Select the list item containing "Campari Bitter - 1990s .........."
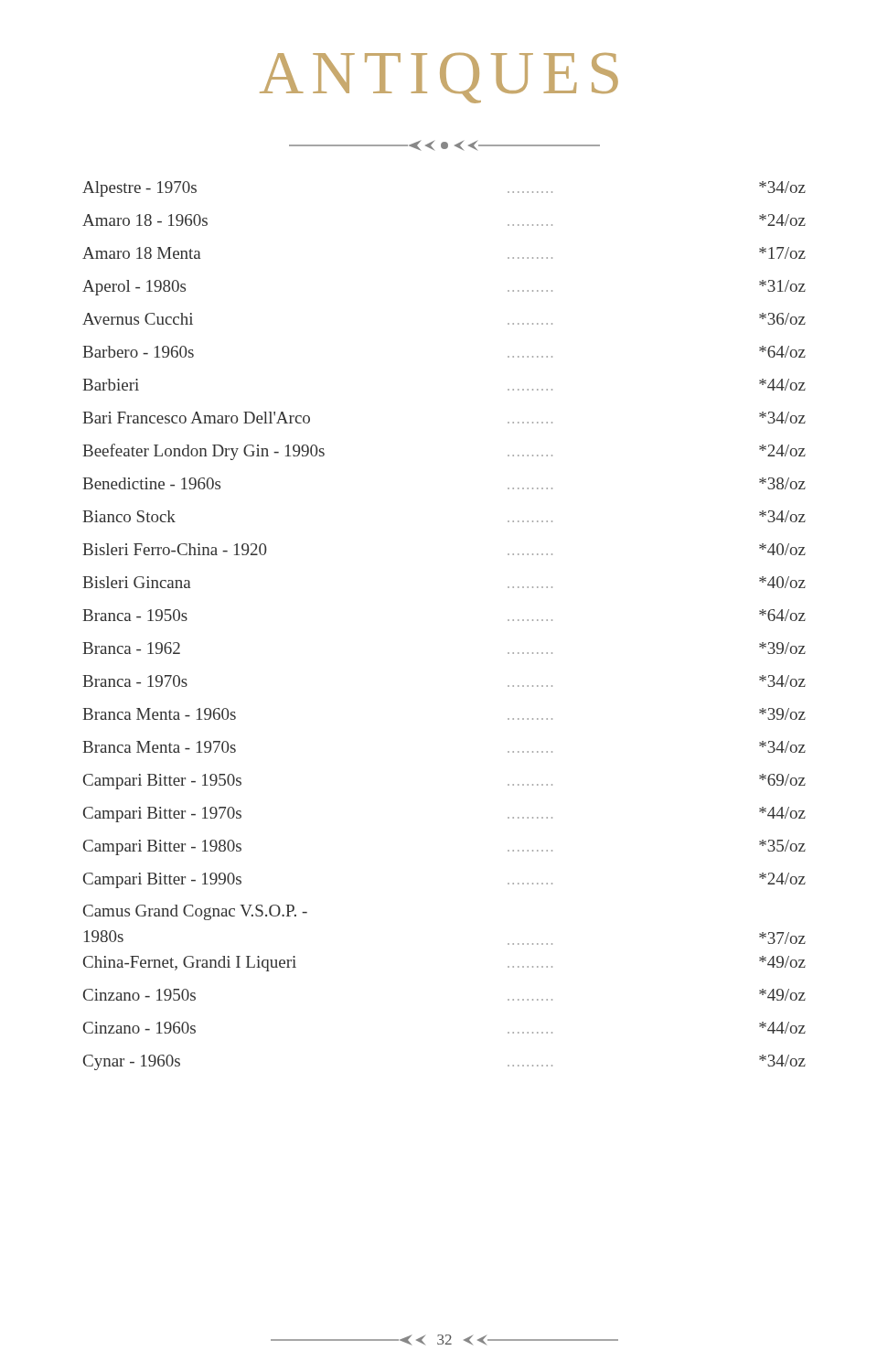 tap(171, 880)
